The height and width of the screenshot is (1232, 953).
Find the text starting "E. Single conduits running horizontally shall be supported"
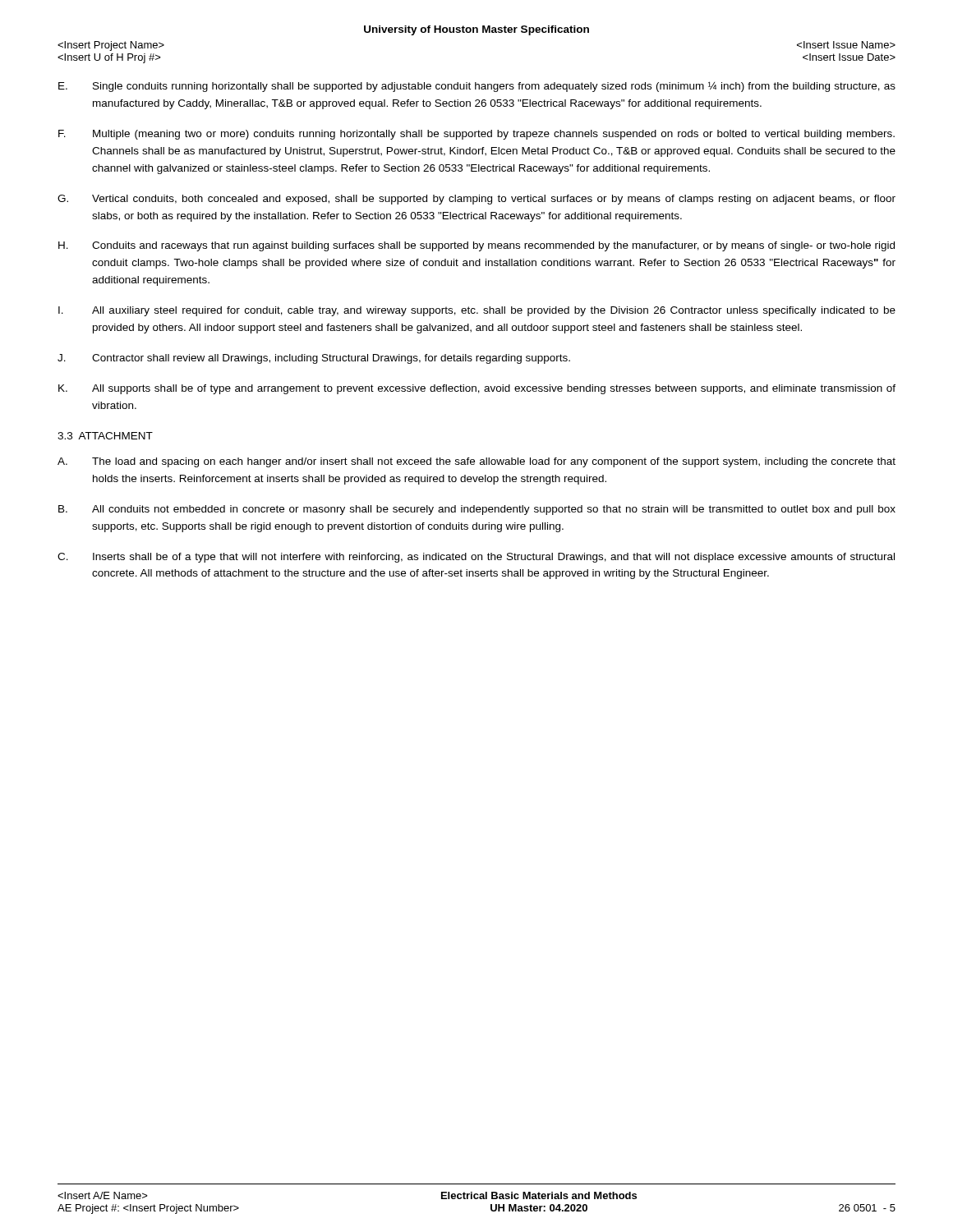476,95
